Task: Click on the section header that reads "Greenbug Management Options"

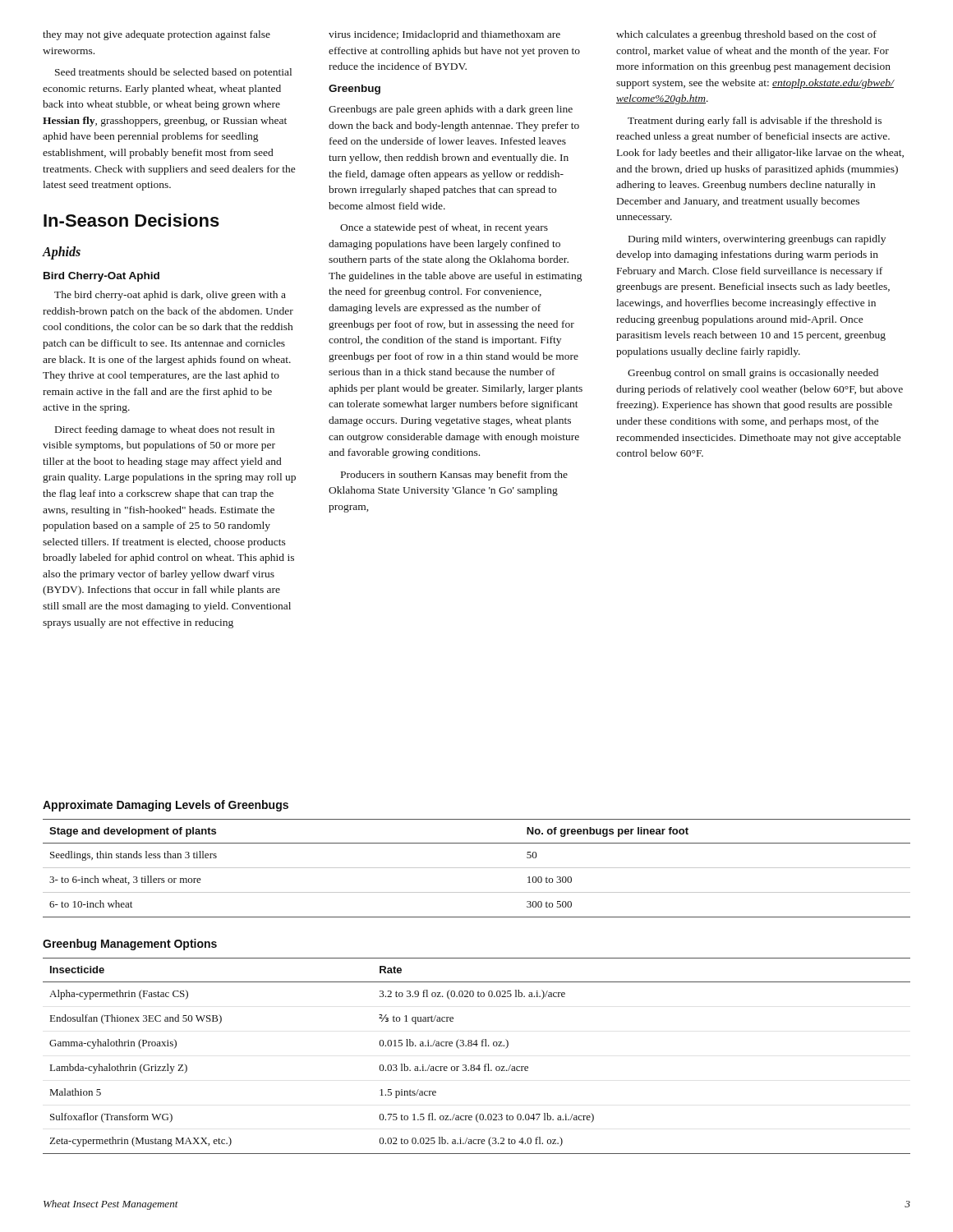Action: [x=130, y=944]
